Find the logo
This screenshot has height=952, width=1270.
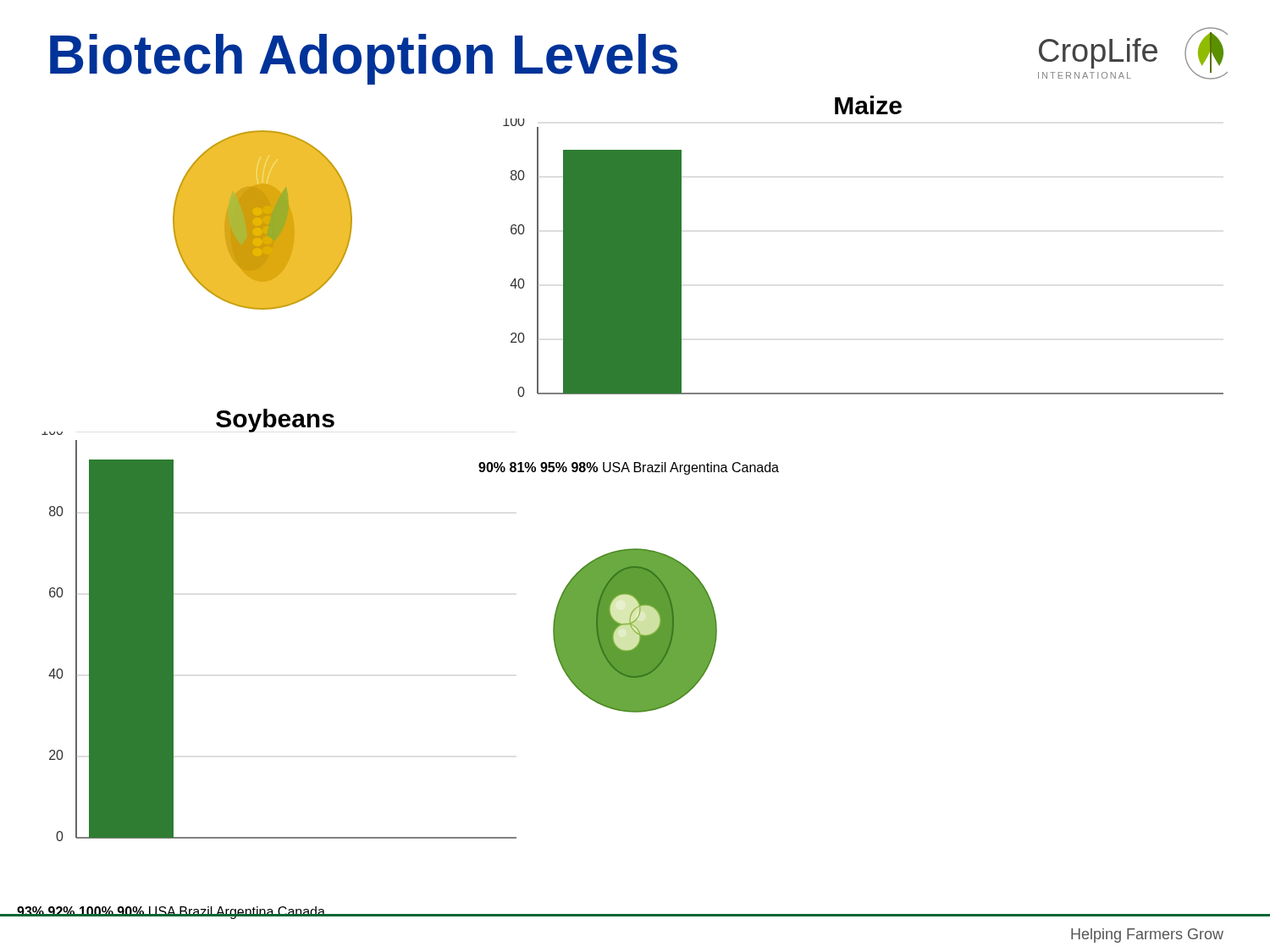pos(1130,53)
